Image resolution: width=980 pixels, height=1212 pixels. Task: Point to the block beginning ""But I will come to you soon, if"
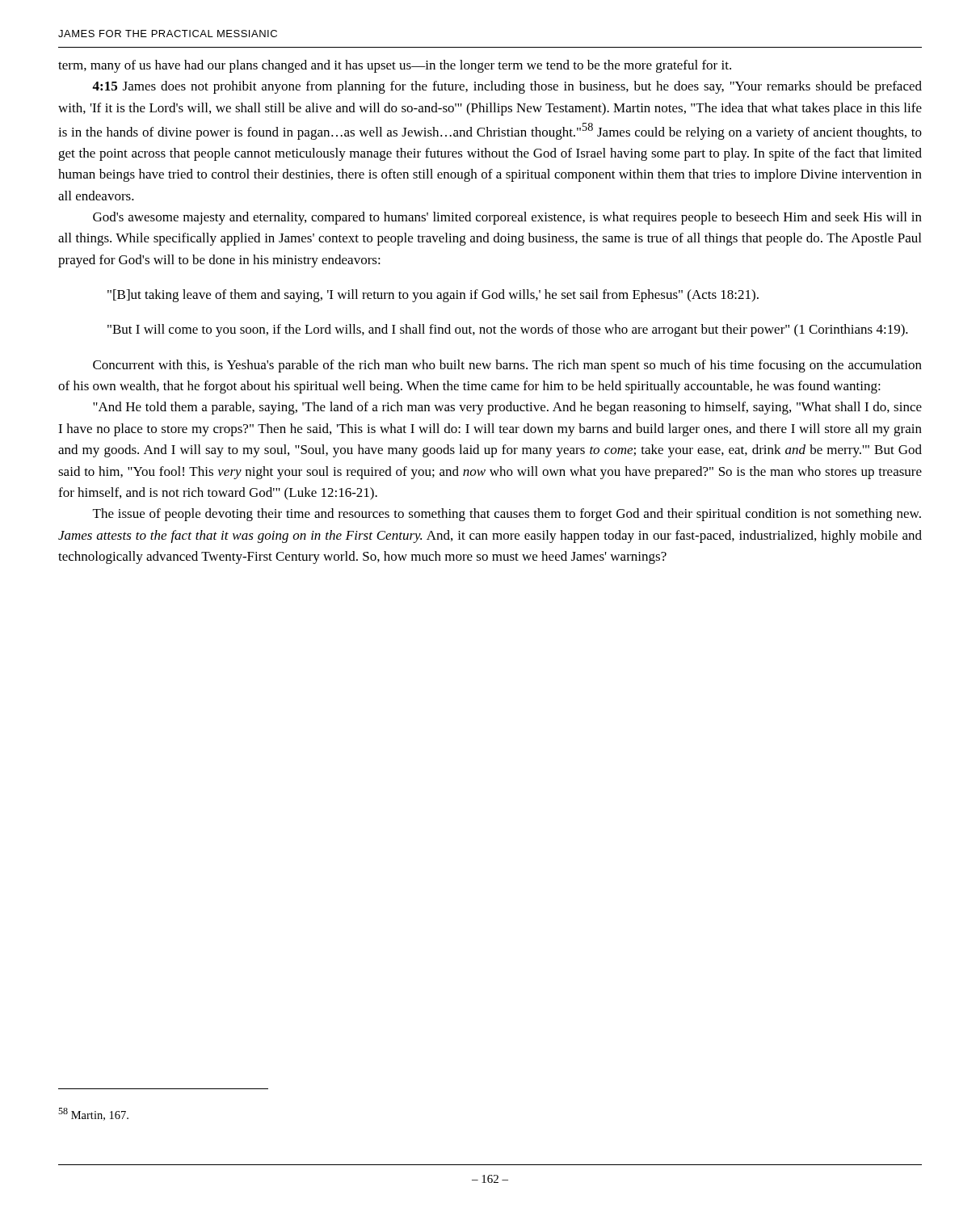pos(514,330)
